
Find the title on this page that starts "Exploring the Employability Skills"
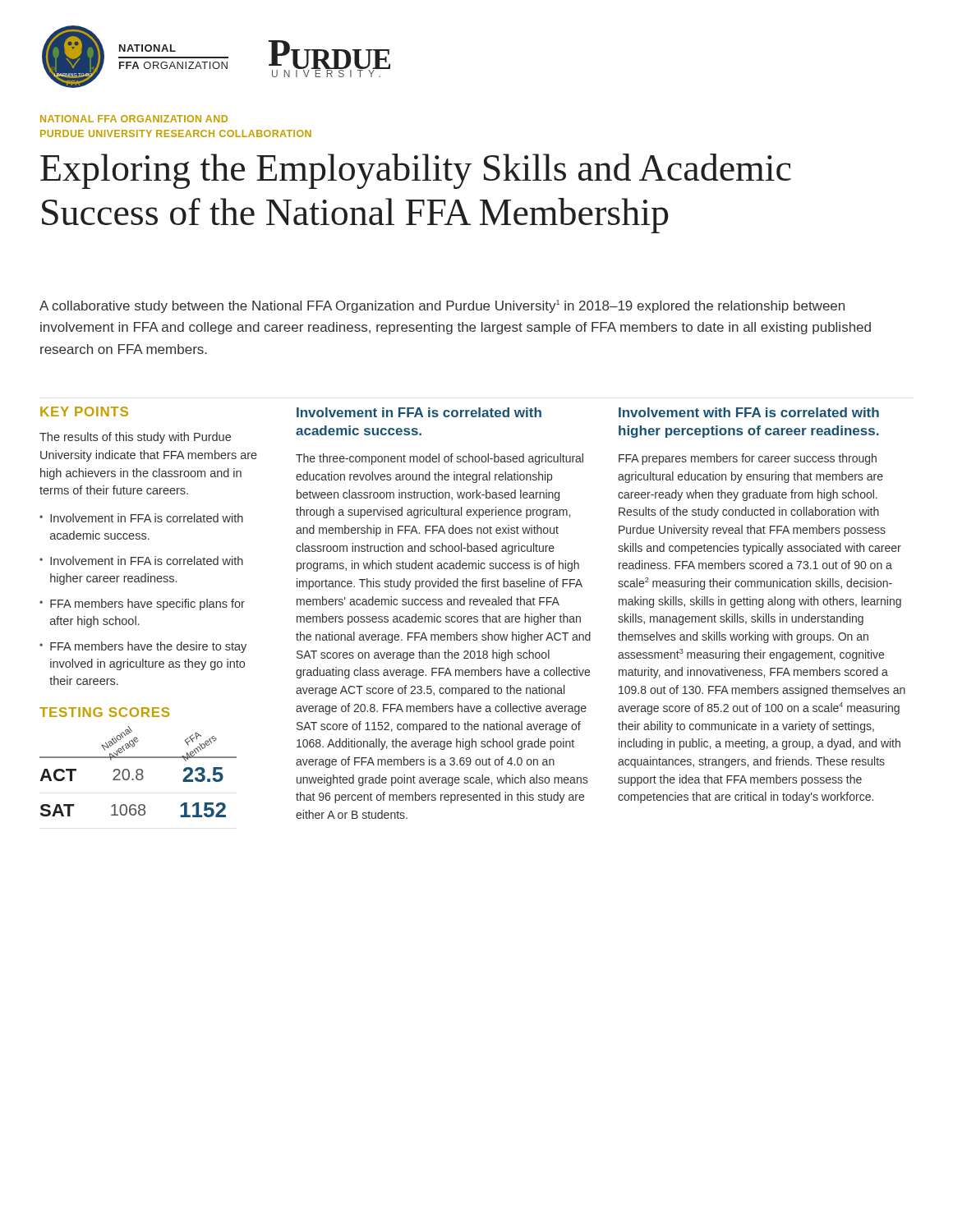(x=476, y=191)
